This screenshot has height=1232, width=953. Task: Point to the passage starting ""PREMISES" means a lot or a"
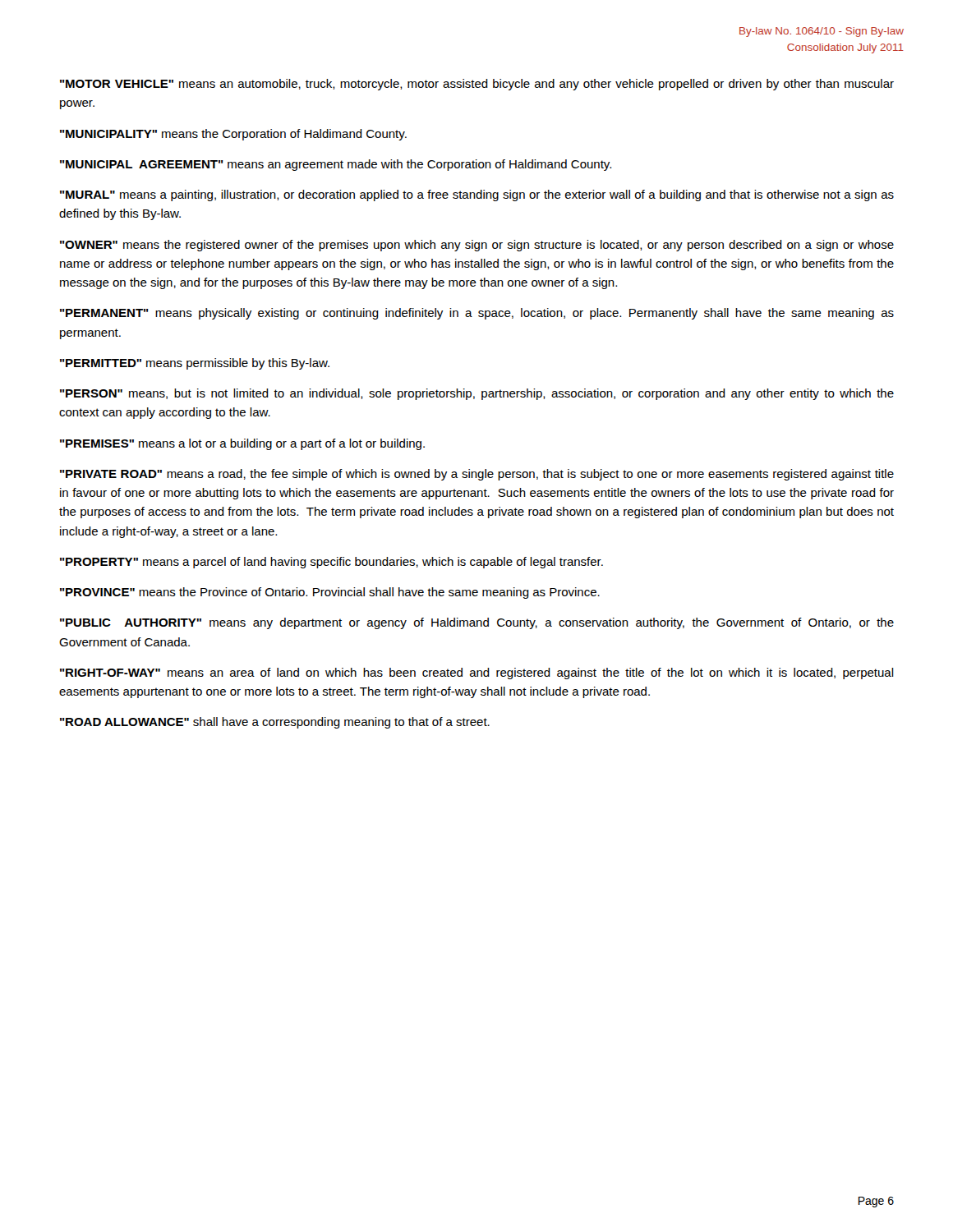(x=242, y=444)
